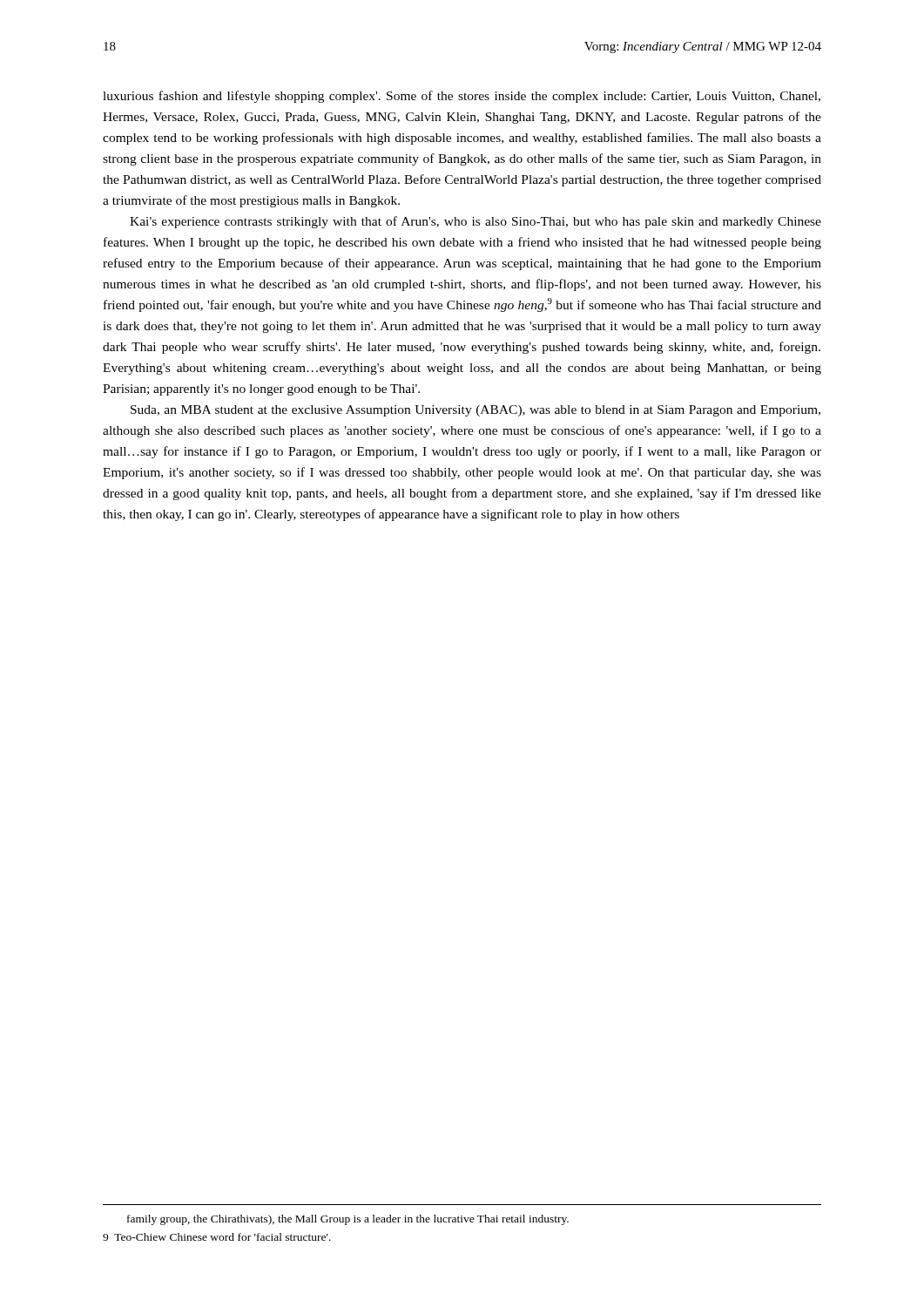Click on the text block that says "Suda, an MBA student at the exclusive"
Image resolution: width=924 pixels, height=1307 pixels.
[x=462, y=462]
